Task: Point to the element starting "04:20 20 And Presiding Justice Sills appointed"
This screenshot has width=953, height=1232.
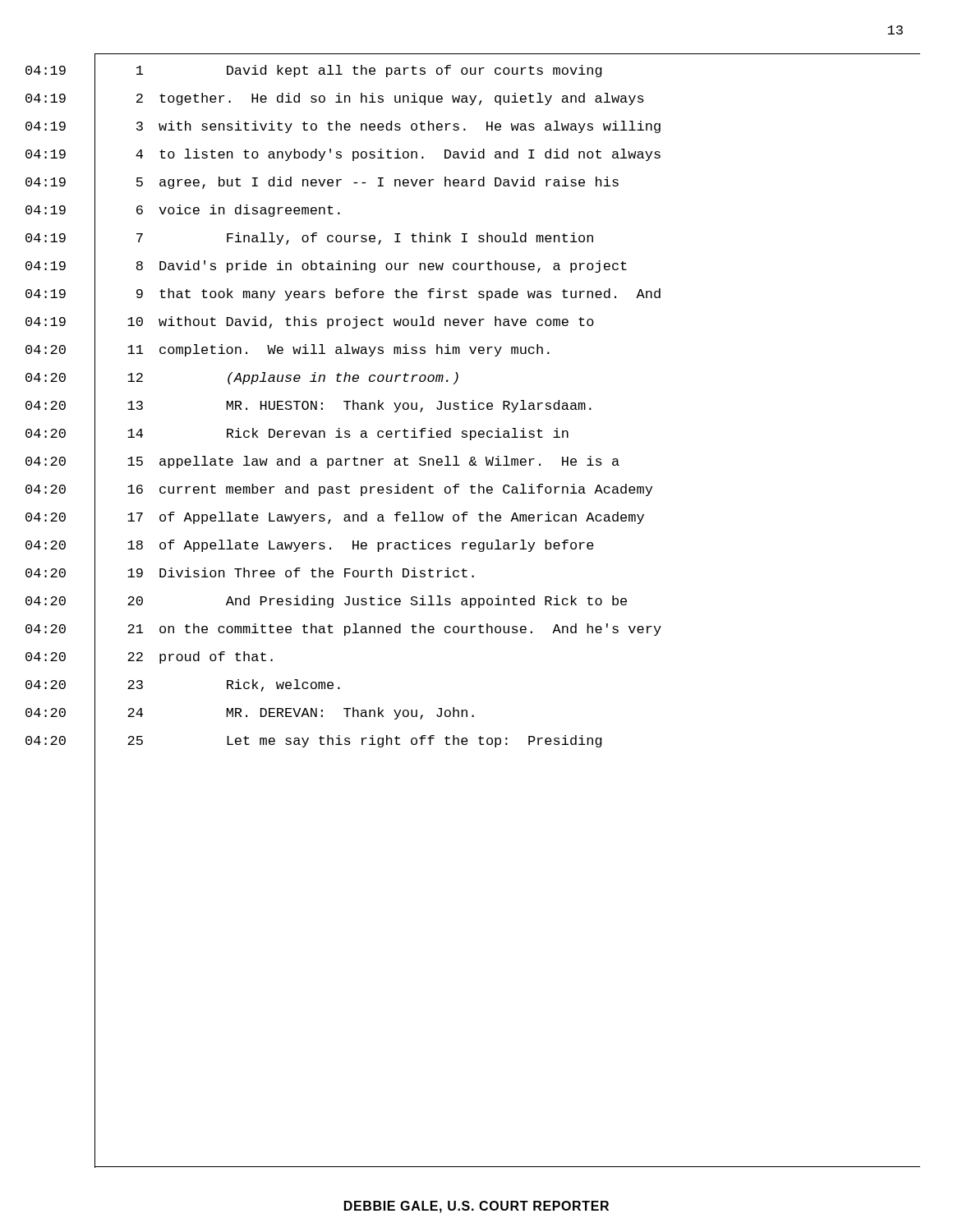Action: [476, 602]
